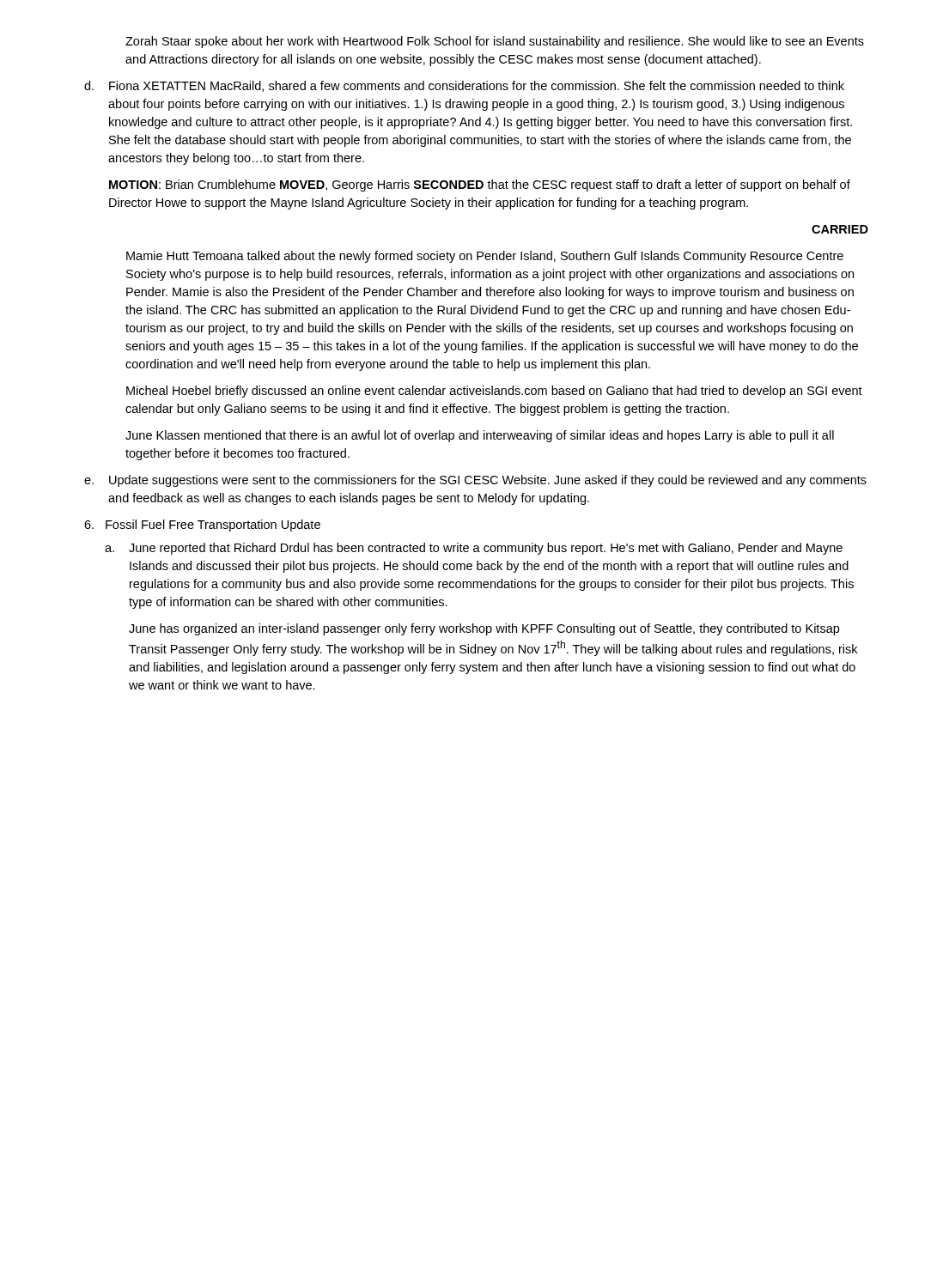Select the text block that reads "Micheal Hoebel briefly discussed"
The image size is (937, 1288).
click(497, 400)
